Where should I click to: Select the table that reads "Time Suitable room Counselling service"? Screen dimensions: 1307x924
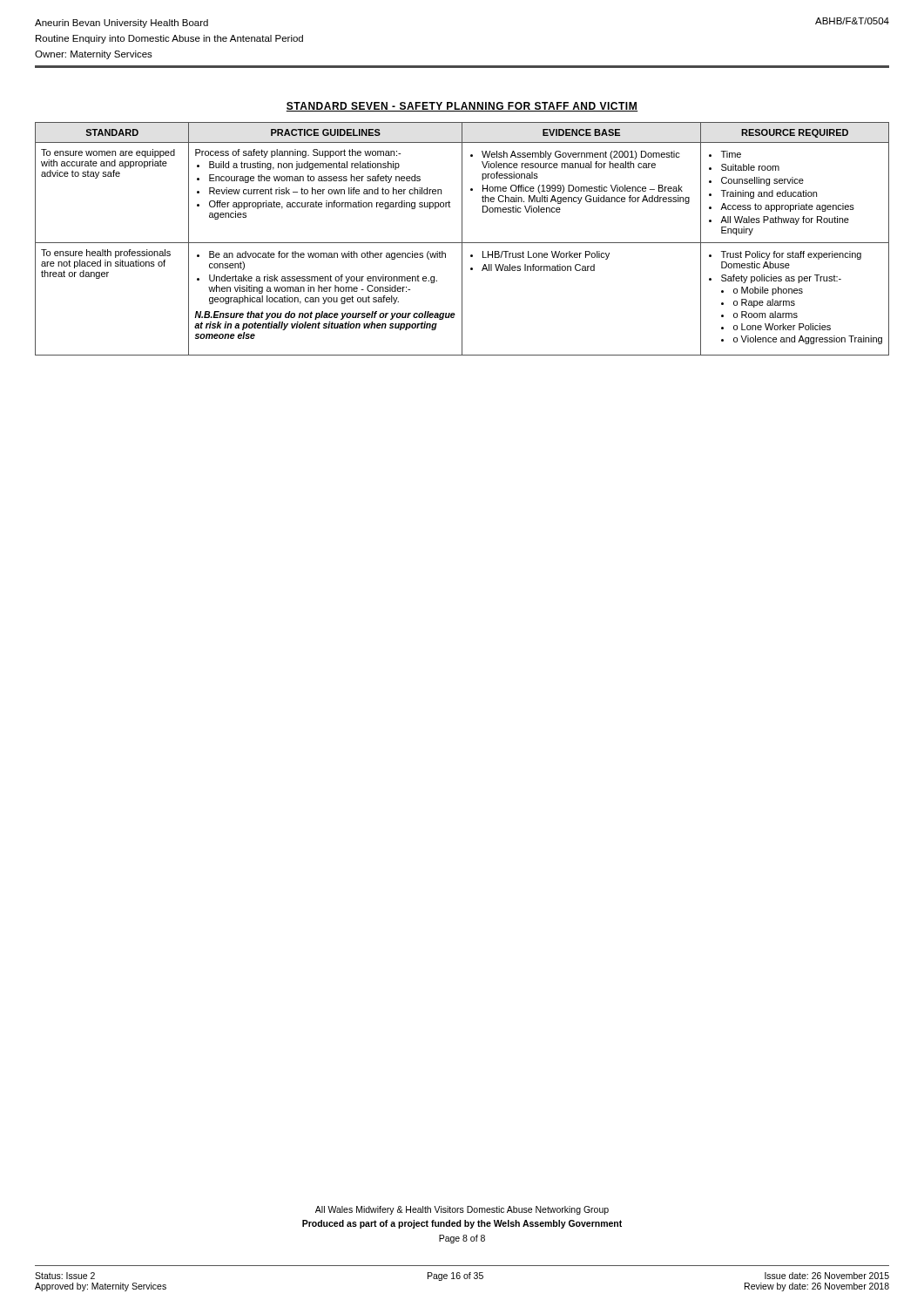(462, 239)
